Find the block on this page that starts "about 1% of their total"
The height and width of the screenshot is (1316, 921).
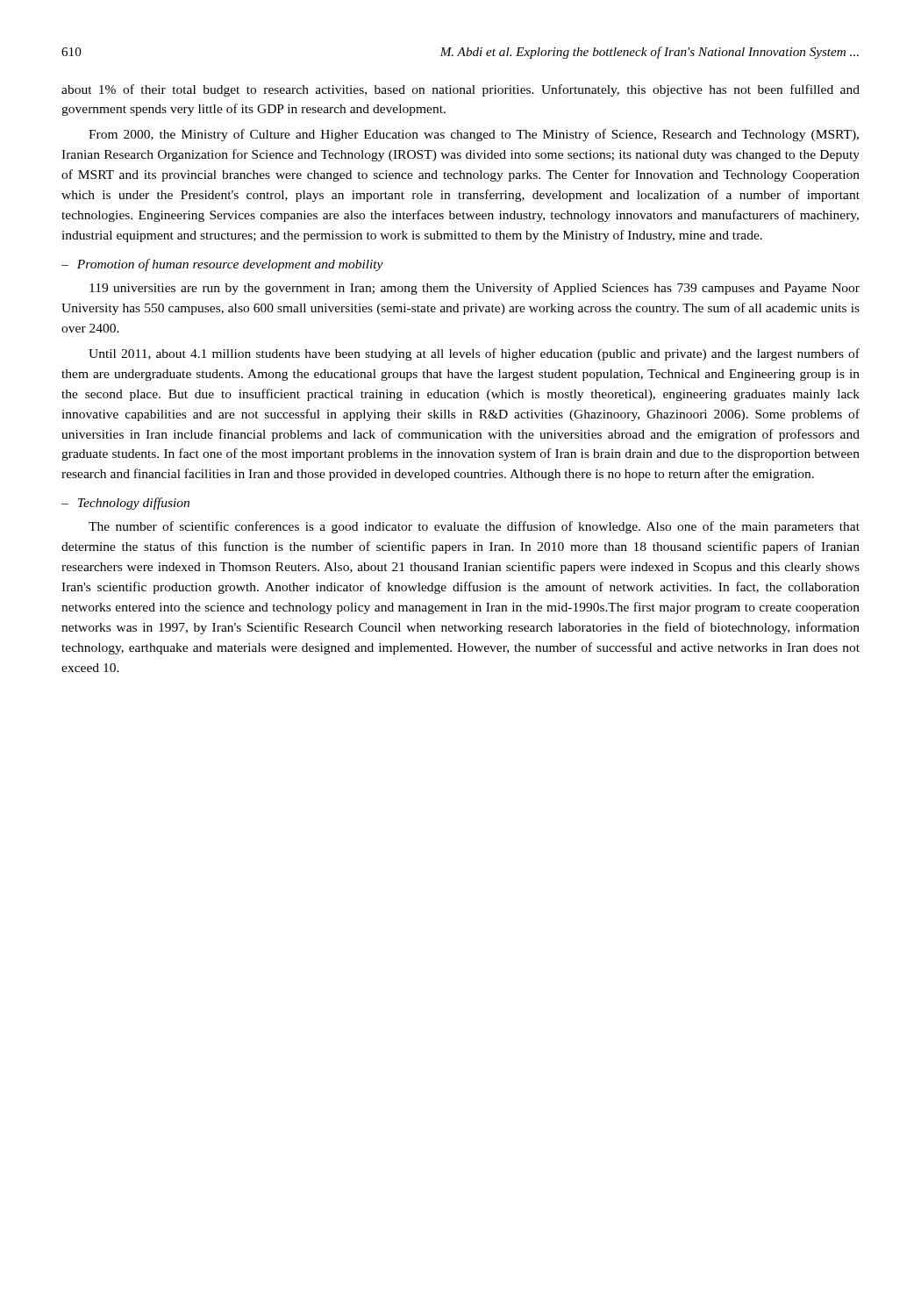pos(460,99)
